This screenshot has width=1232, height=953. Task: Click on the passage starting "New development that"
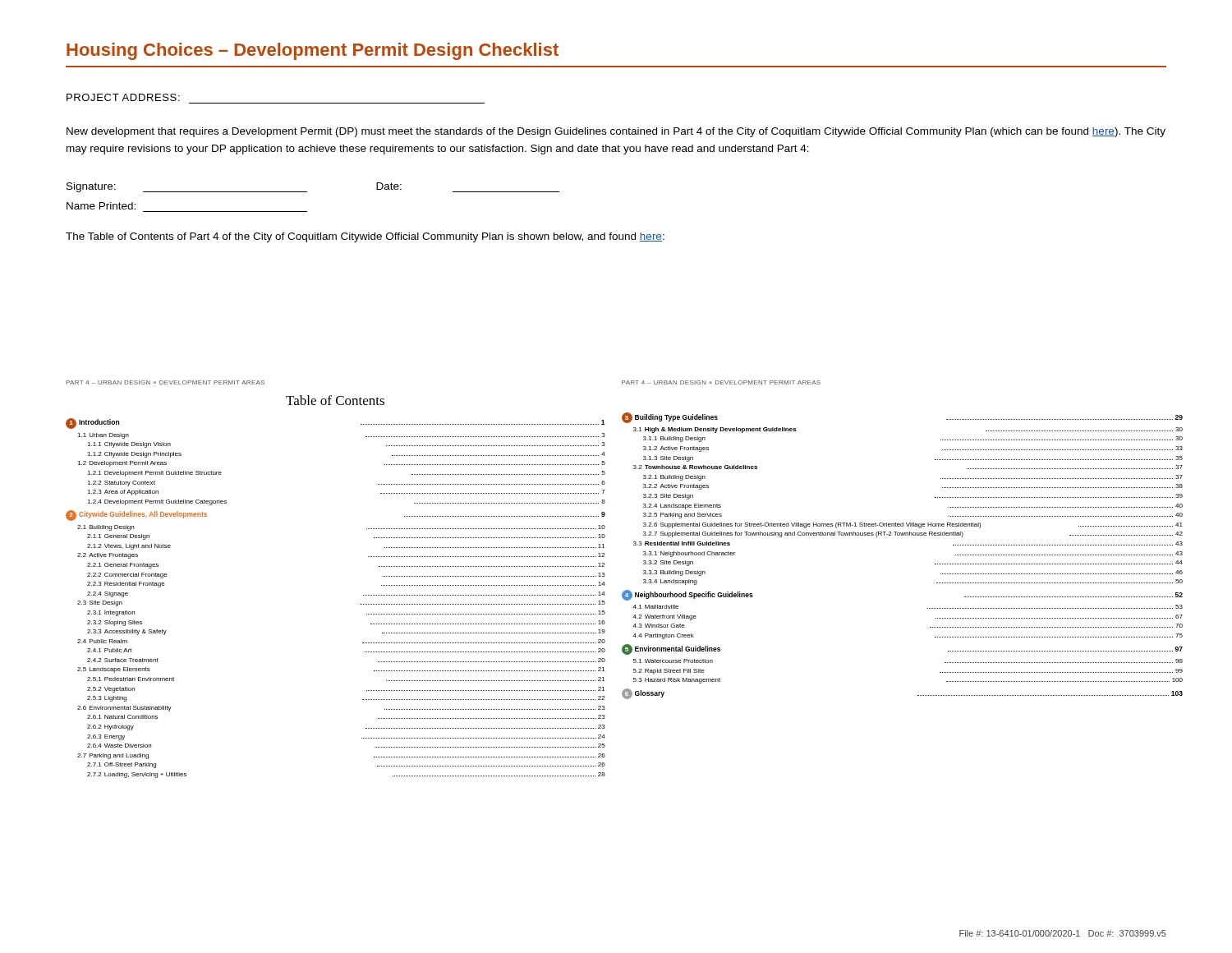616,140
